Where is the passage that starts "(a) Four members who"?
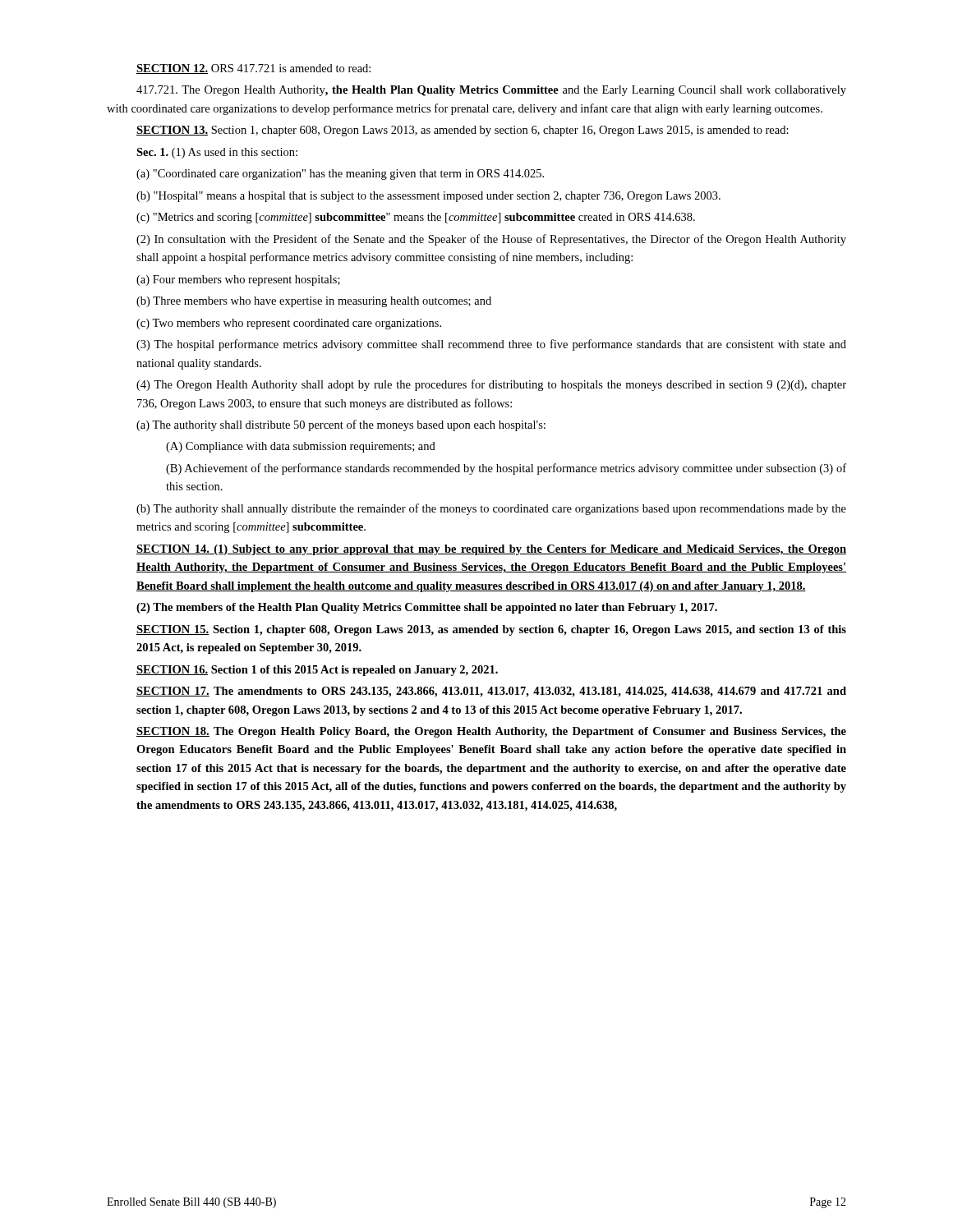Screen dimensions: 1232x953 tap(238, 280)
